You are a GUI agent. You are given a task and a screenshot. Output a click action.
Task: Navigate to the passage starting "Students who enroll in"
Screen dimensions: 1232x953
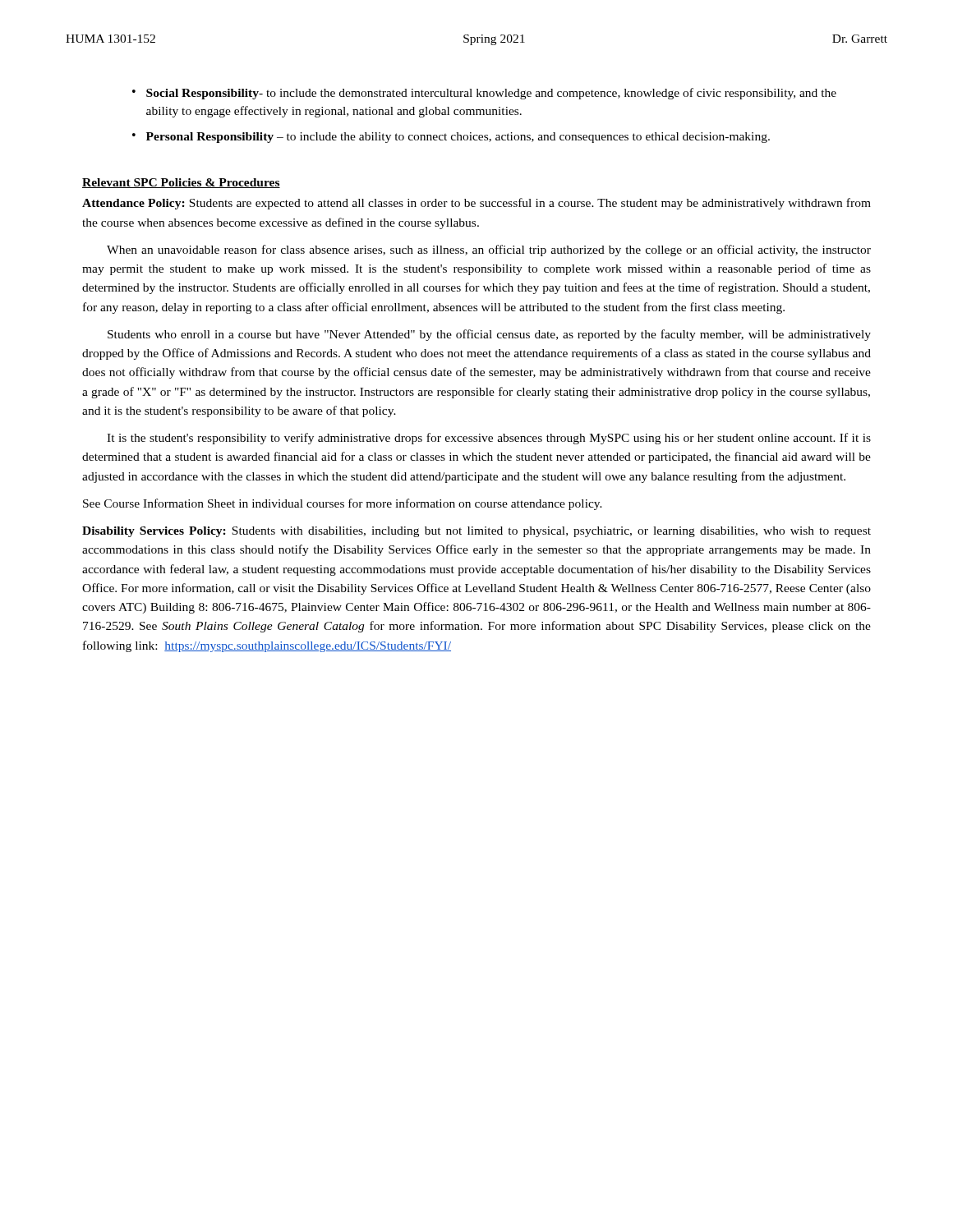476,372
